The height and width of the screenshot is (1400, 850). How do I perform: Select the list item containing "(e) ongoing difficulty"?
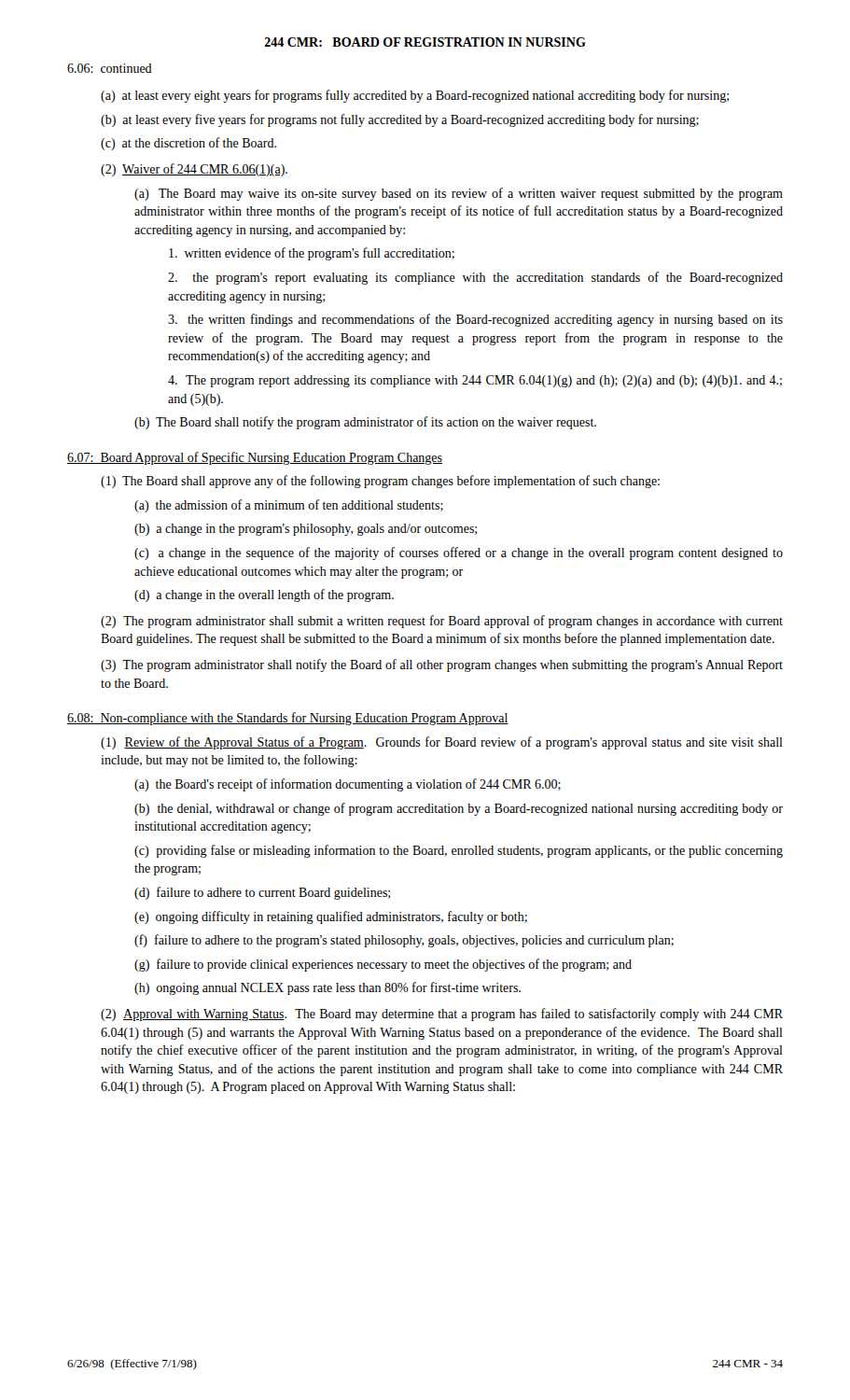331,917
